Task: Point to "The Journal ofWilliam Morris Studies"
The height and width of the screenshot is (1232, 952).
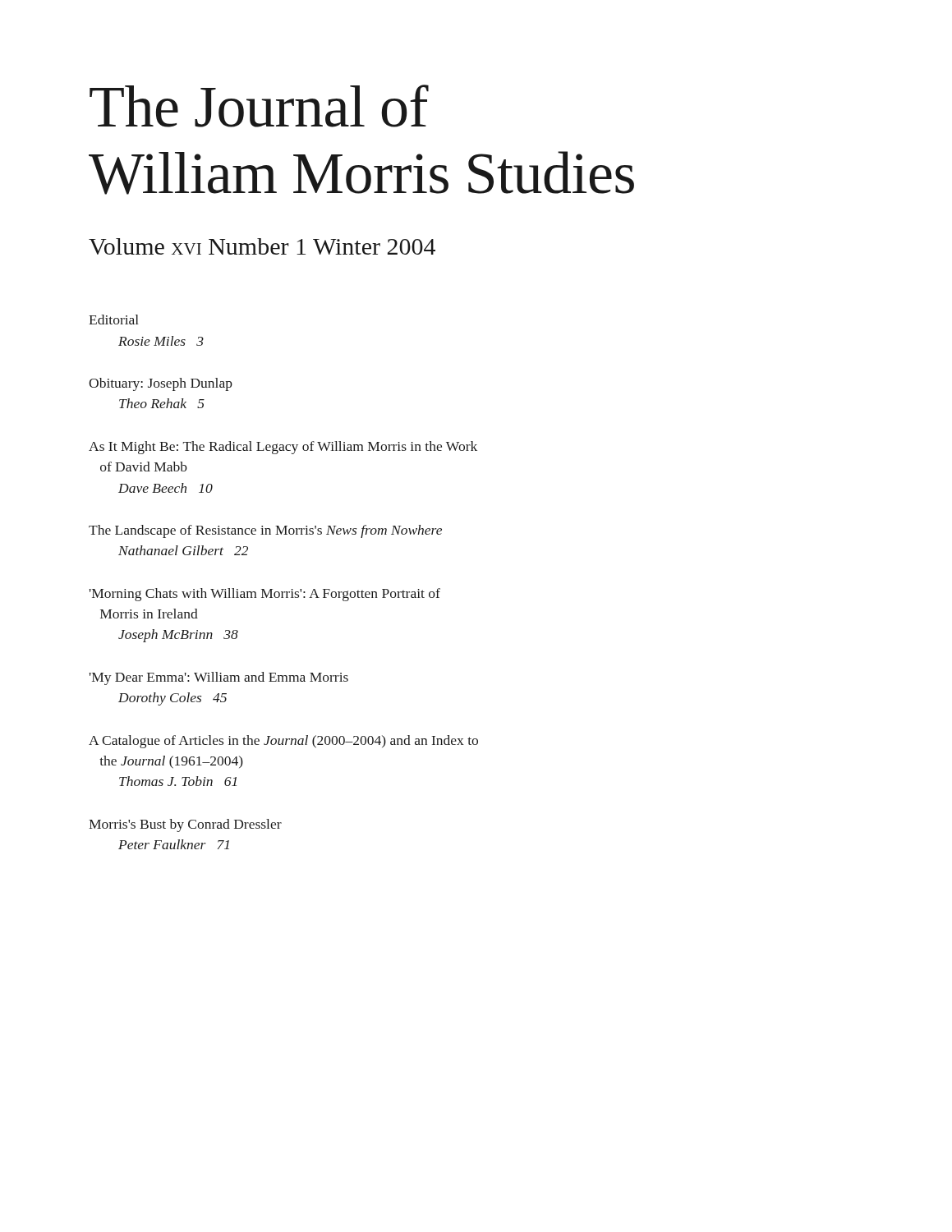Action: pyautogui.click(x=362, y=140)
